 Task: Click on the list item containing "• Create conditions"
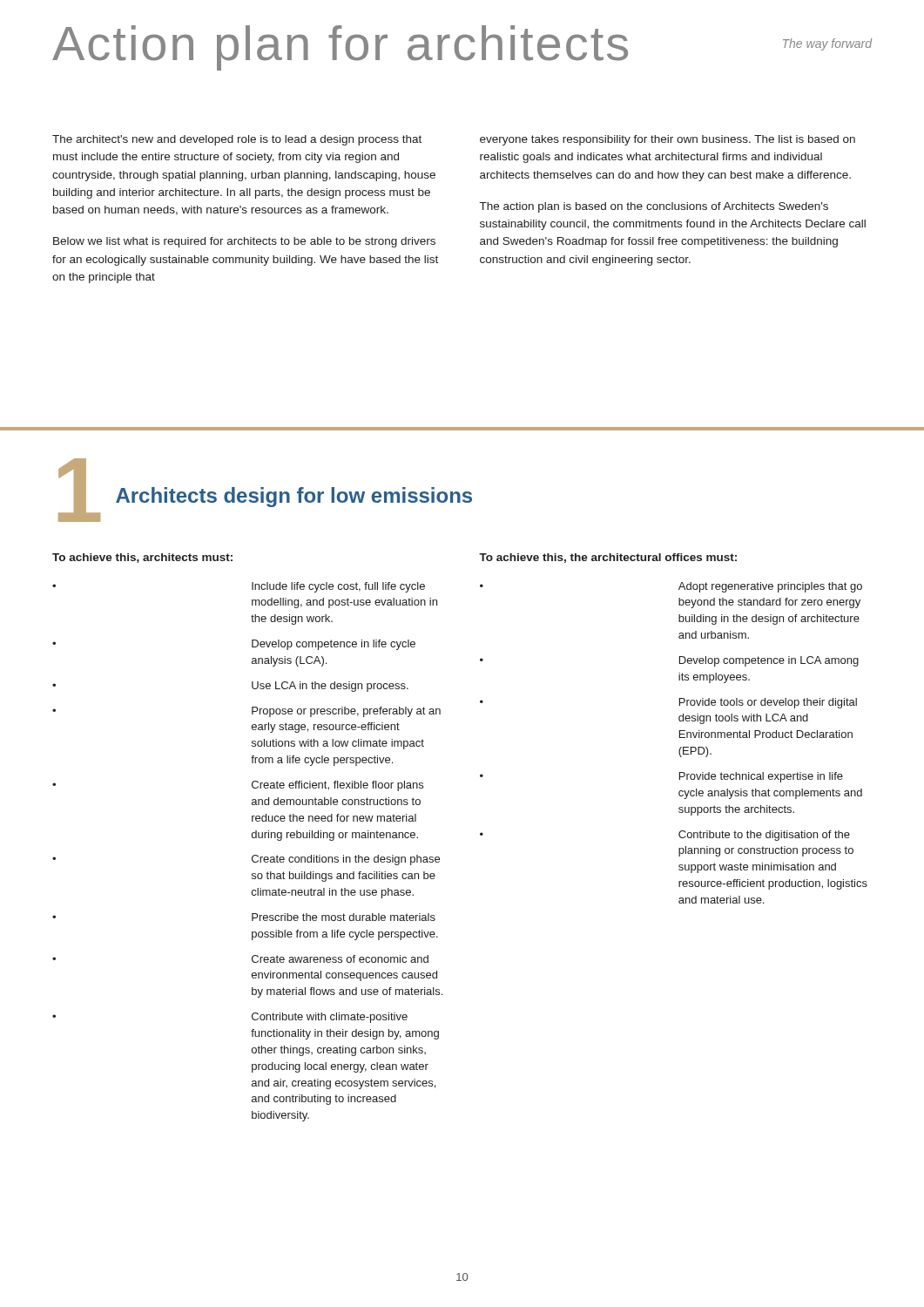[x=248, y=876]
